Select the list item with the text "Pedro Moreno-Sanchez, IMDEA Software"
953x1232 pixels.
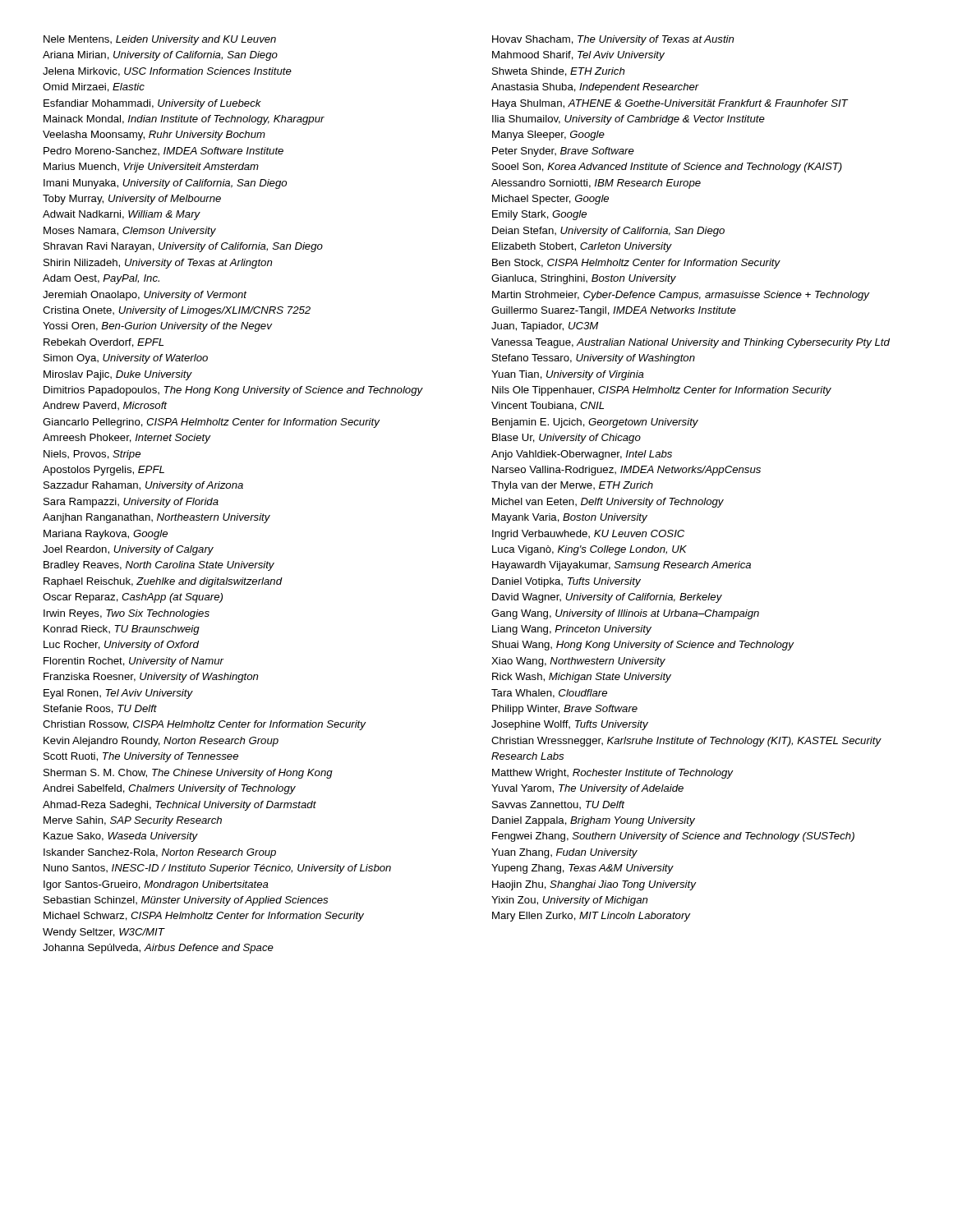coord(163,151)
